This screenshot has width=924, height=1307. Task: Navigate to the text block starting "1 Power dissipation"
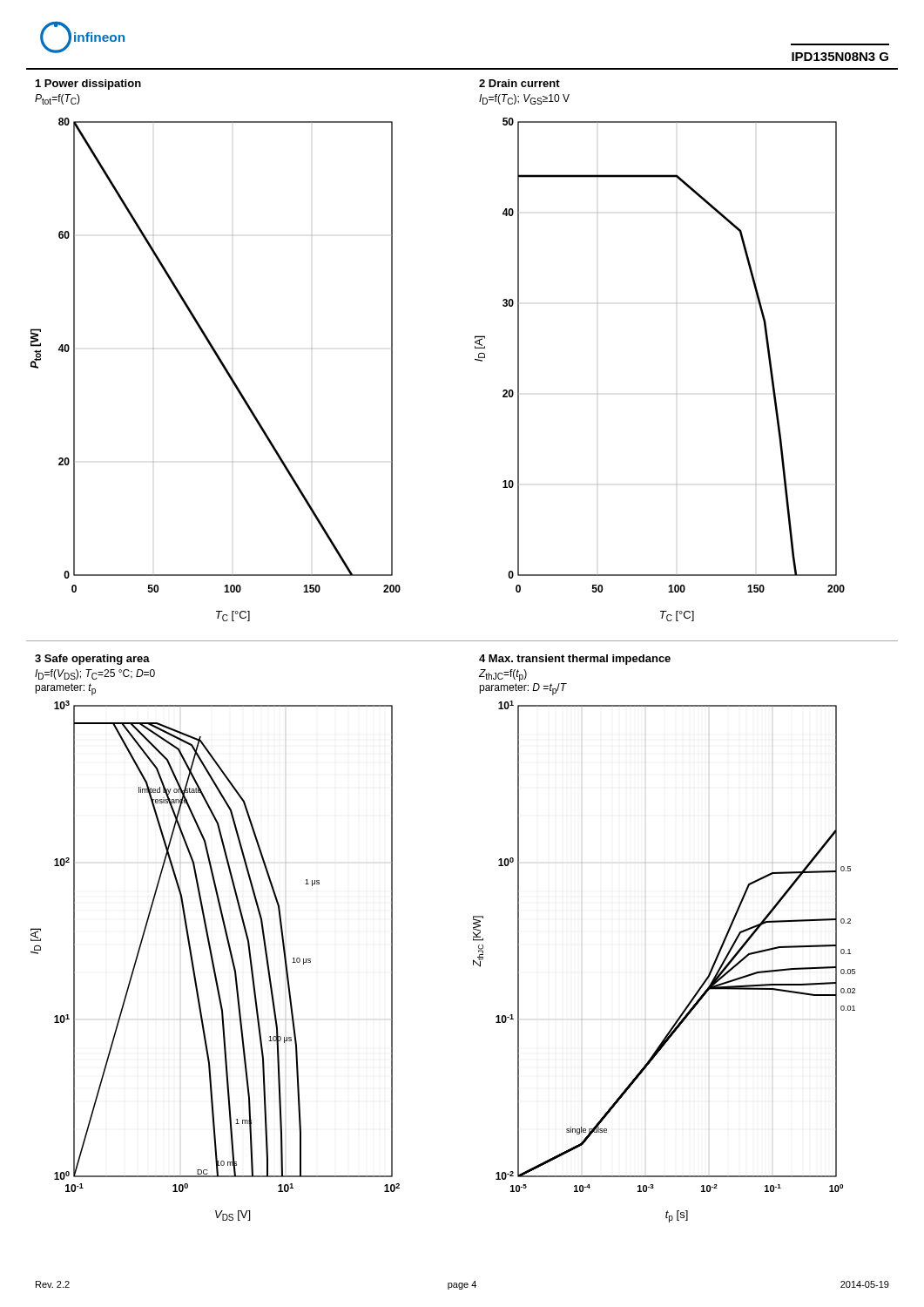[x=88, y=83]
